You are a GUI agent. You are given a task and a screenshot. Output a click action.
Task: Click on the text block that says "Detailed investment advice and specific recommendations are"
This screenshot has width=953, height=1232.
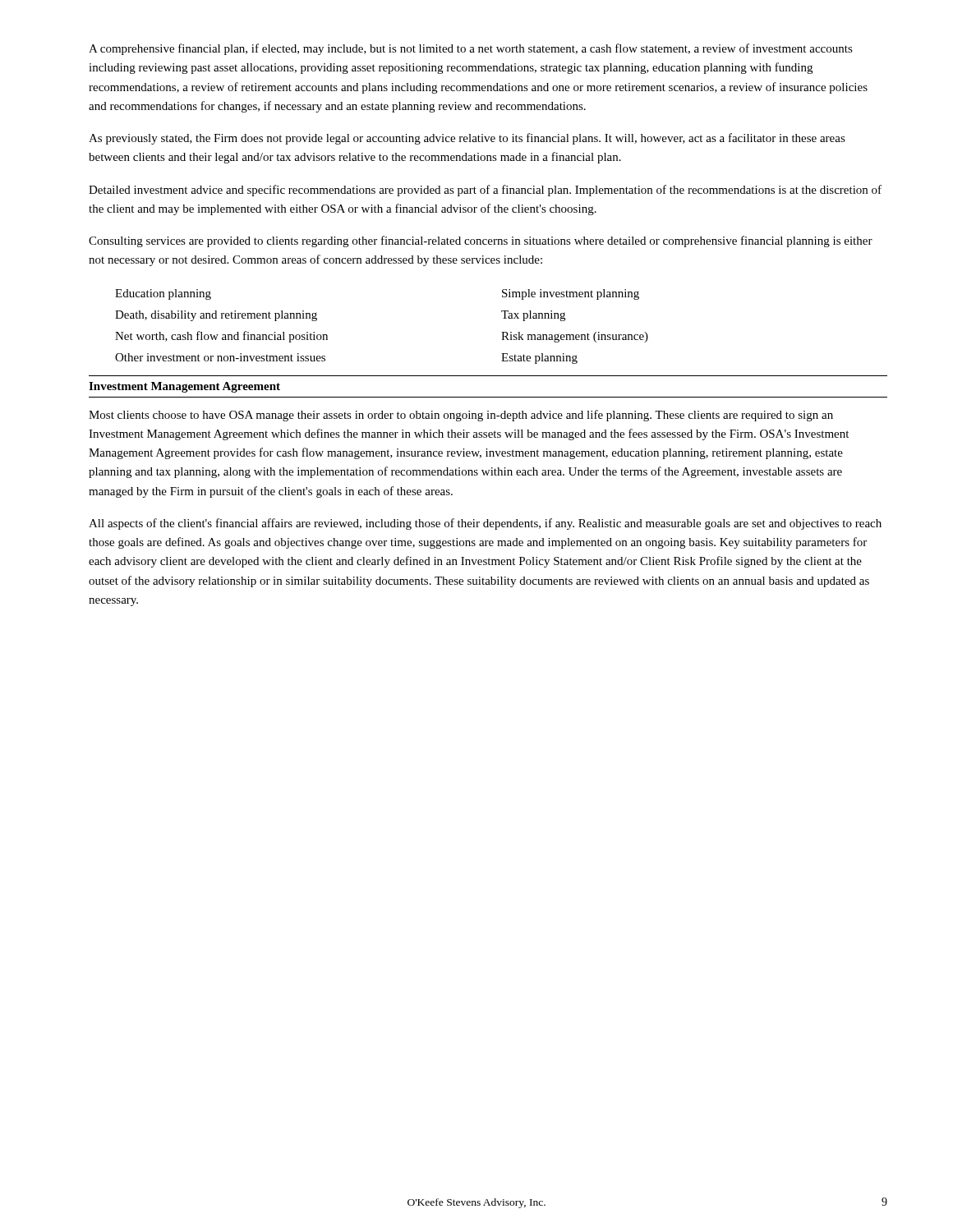[485, 199]
